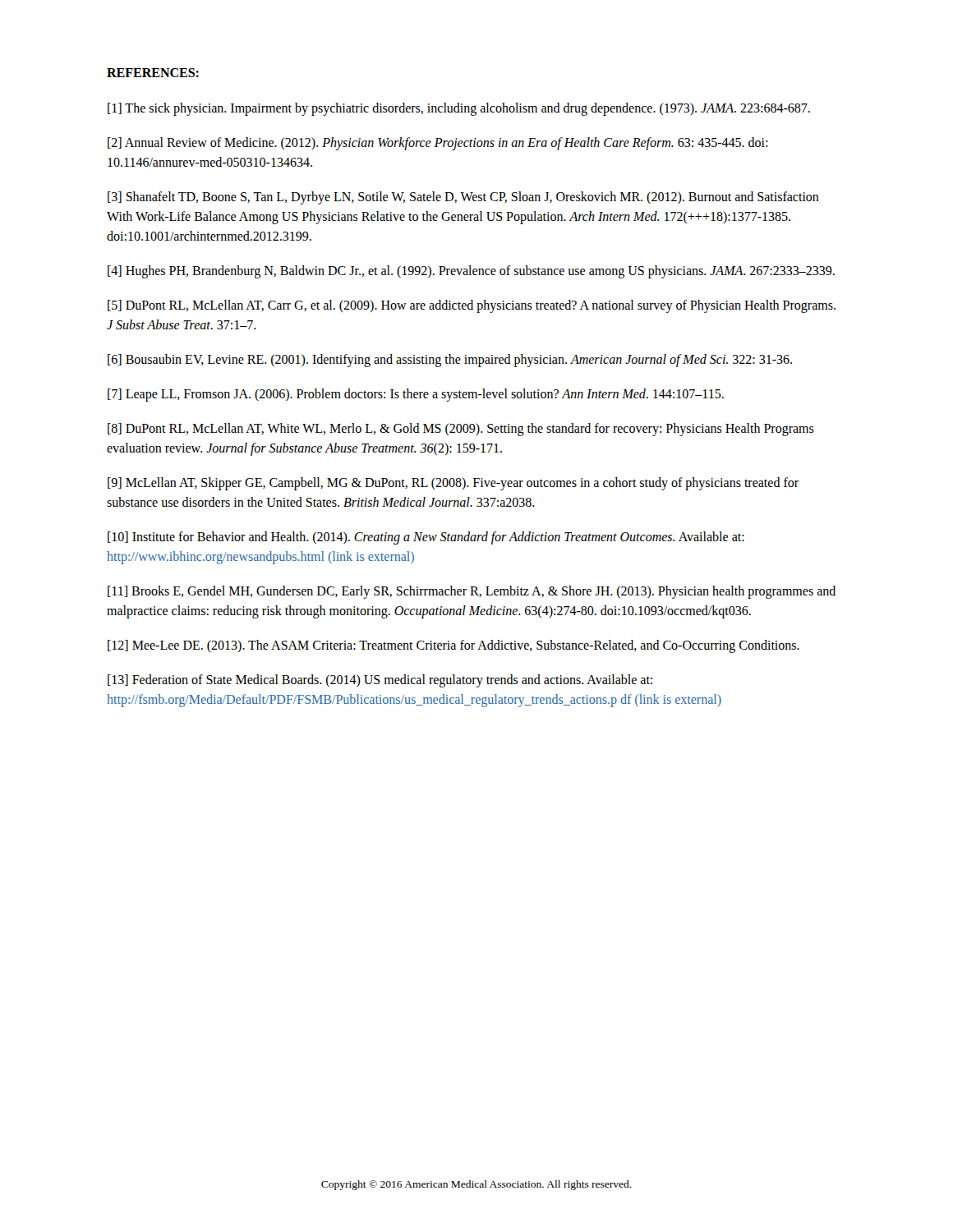Click on the block starting "[13] Federation of State Medical Boards. (2014) US"

pyautogui.click(x=414, y=689)
